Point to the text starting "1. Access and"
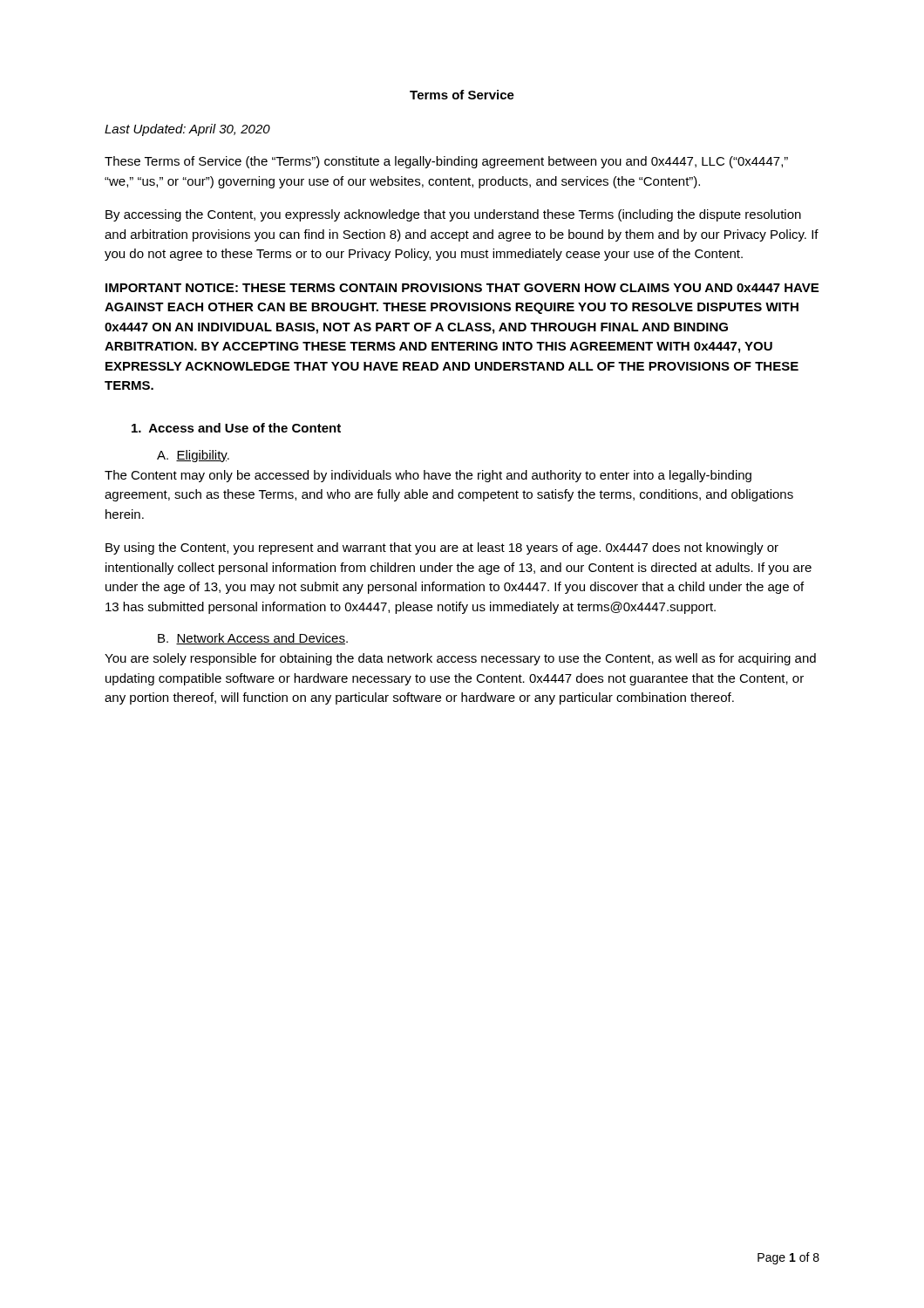 (x=236, y=427)
